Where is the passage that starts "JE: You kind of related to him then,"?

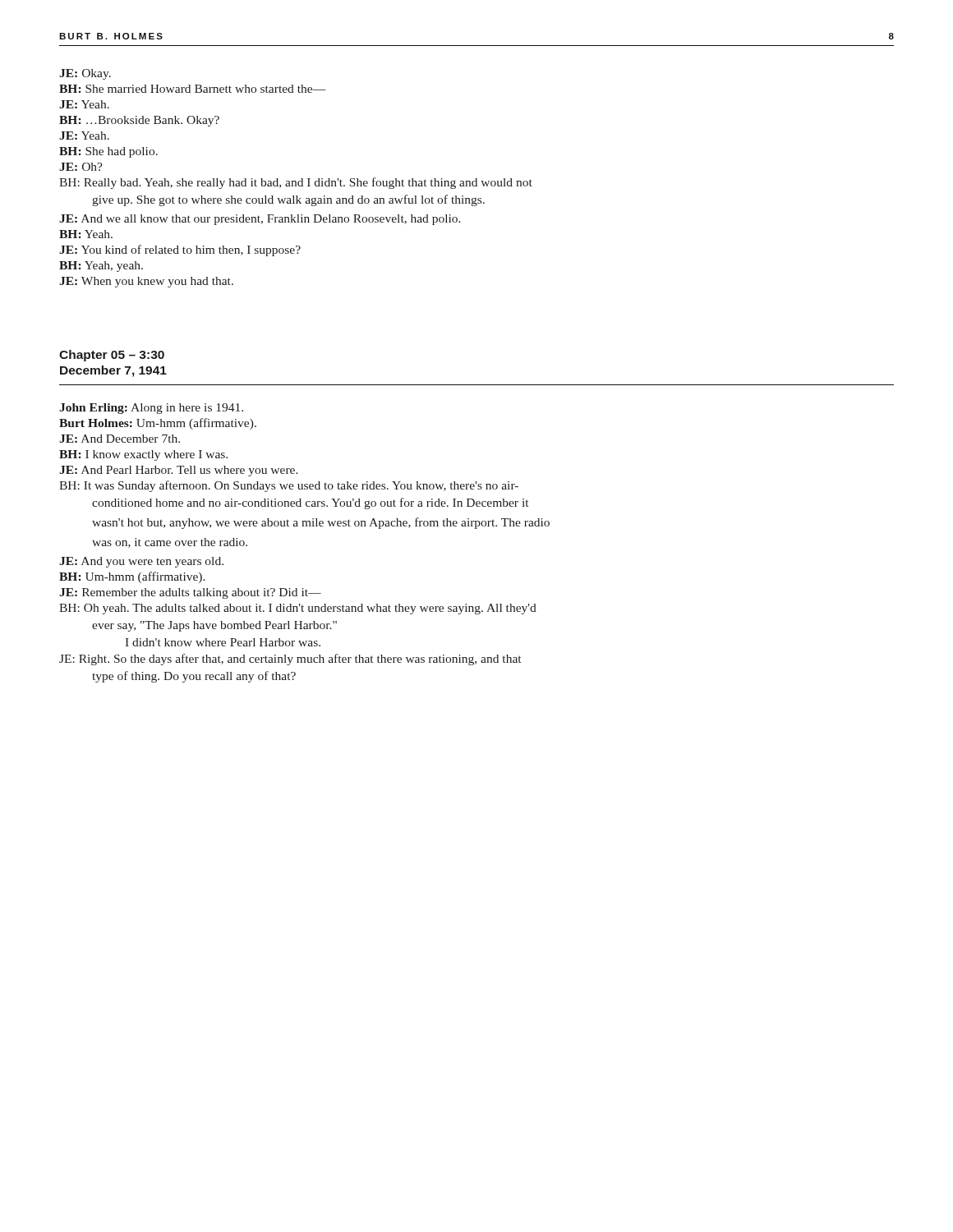(x=180, y=249)
